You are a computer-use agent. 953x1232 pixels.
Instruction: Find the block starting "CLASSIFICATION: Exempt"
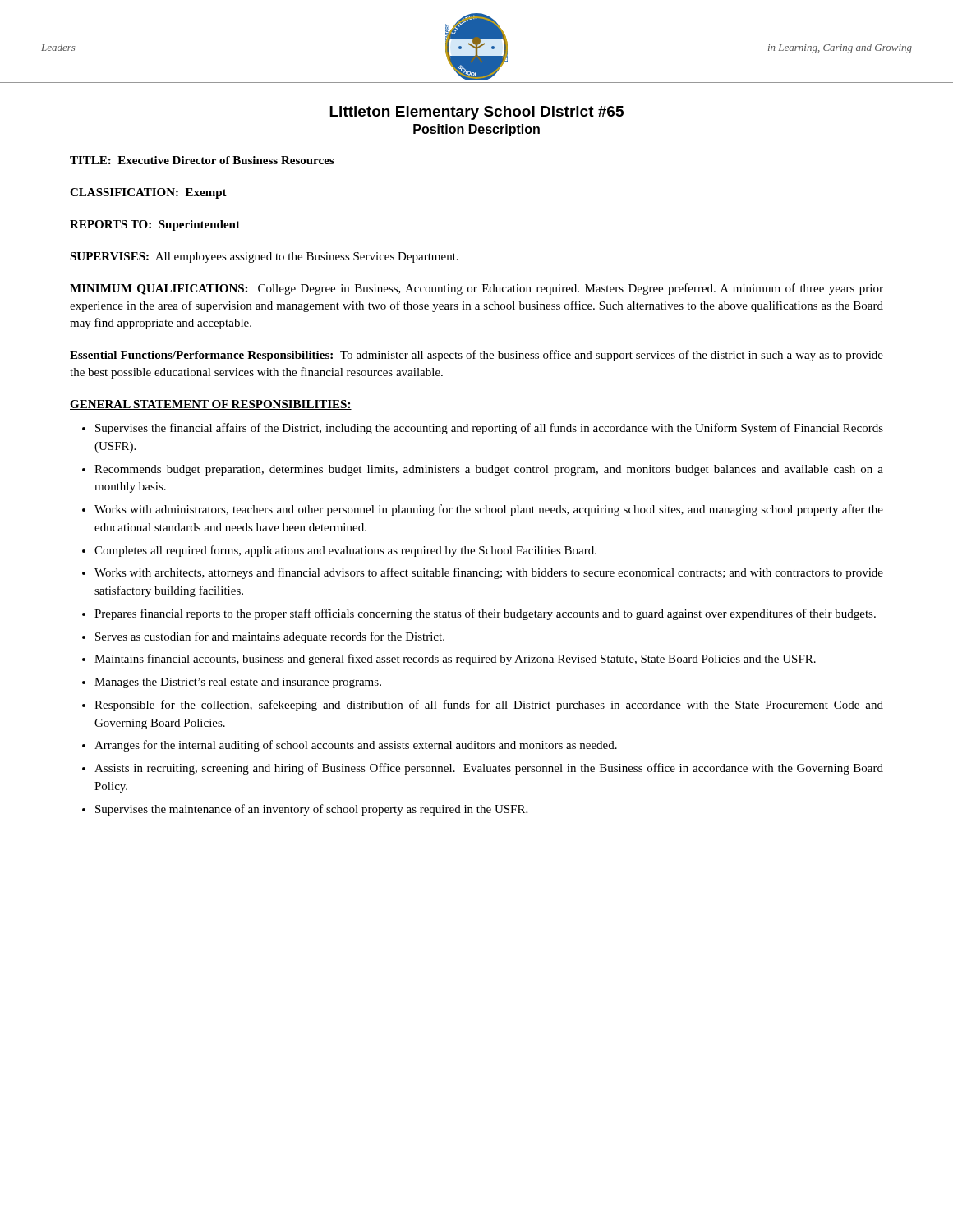click(x=148, y=192)
